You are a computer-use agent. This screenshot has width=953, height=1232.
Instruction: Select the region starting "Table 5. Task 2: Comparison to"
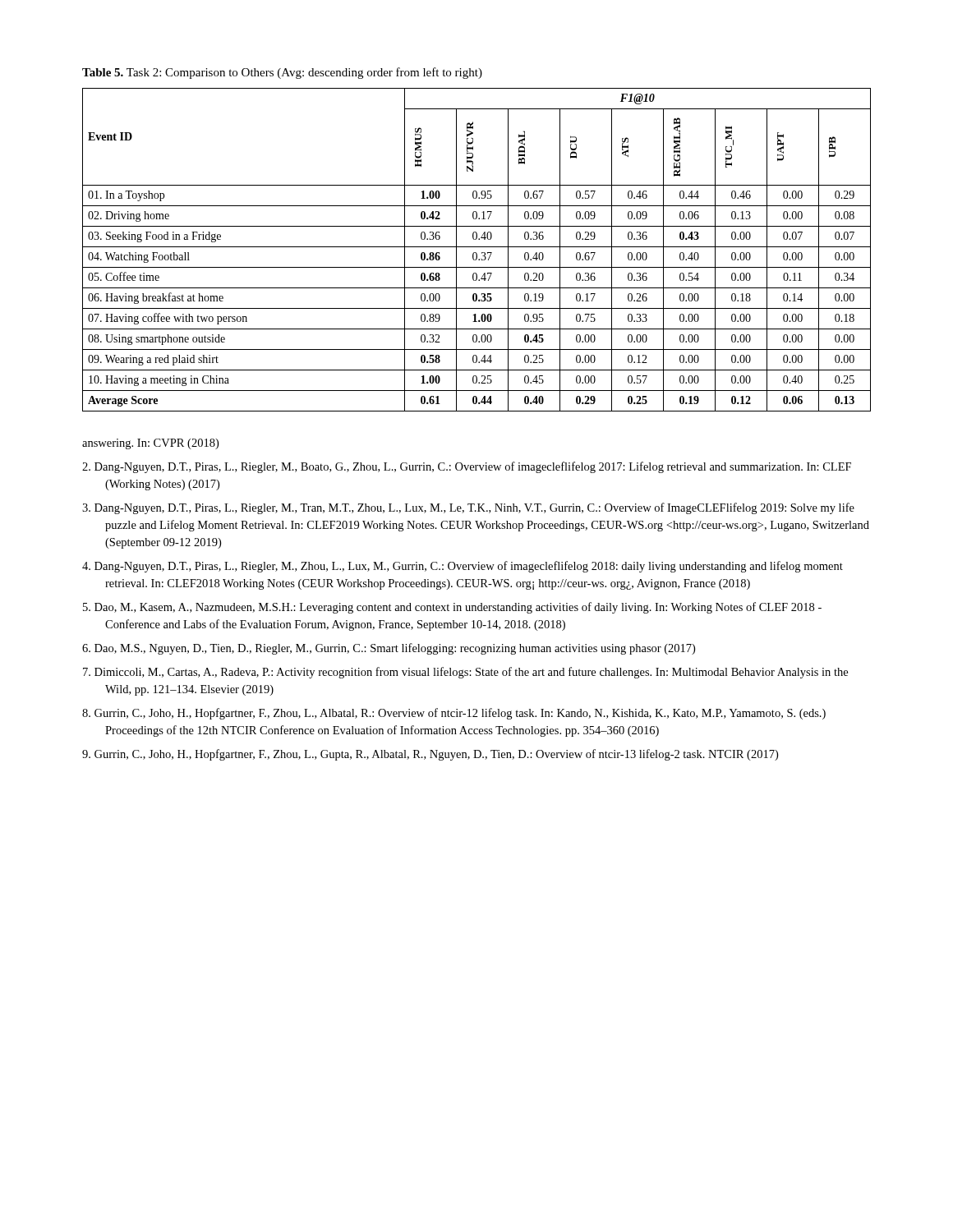pos(282,72)
